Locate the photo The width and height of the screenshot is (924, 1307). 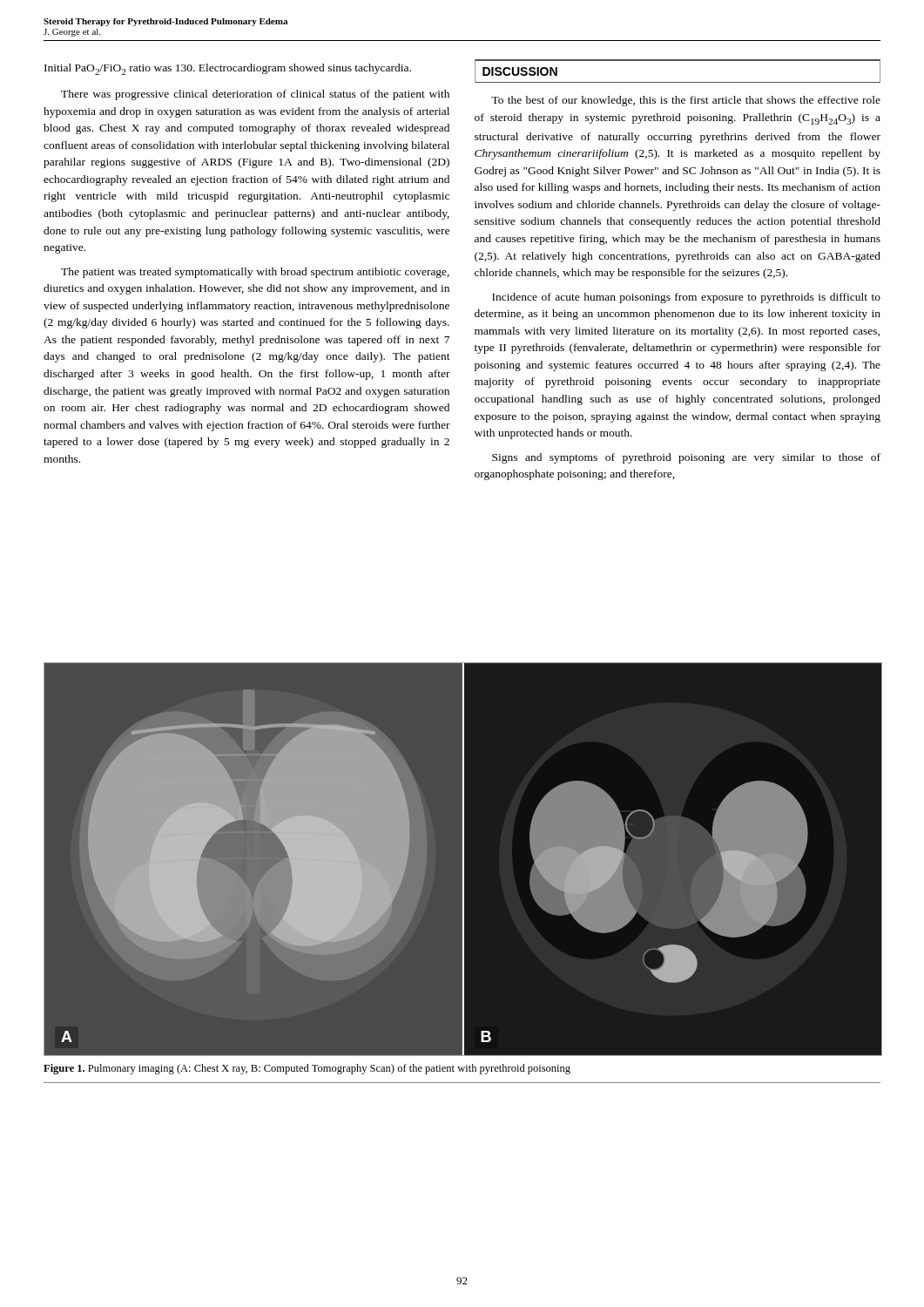[462, 859]
